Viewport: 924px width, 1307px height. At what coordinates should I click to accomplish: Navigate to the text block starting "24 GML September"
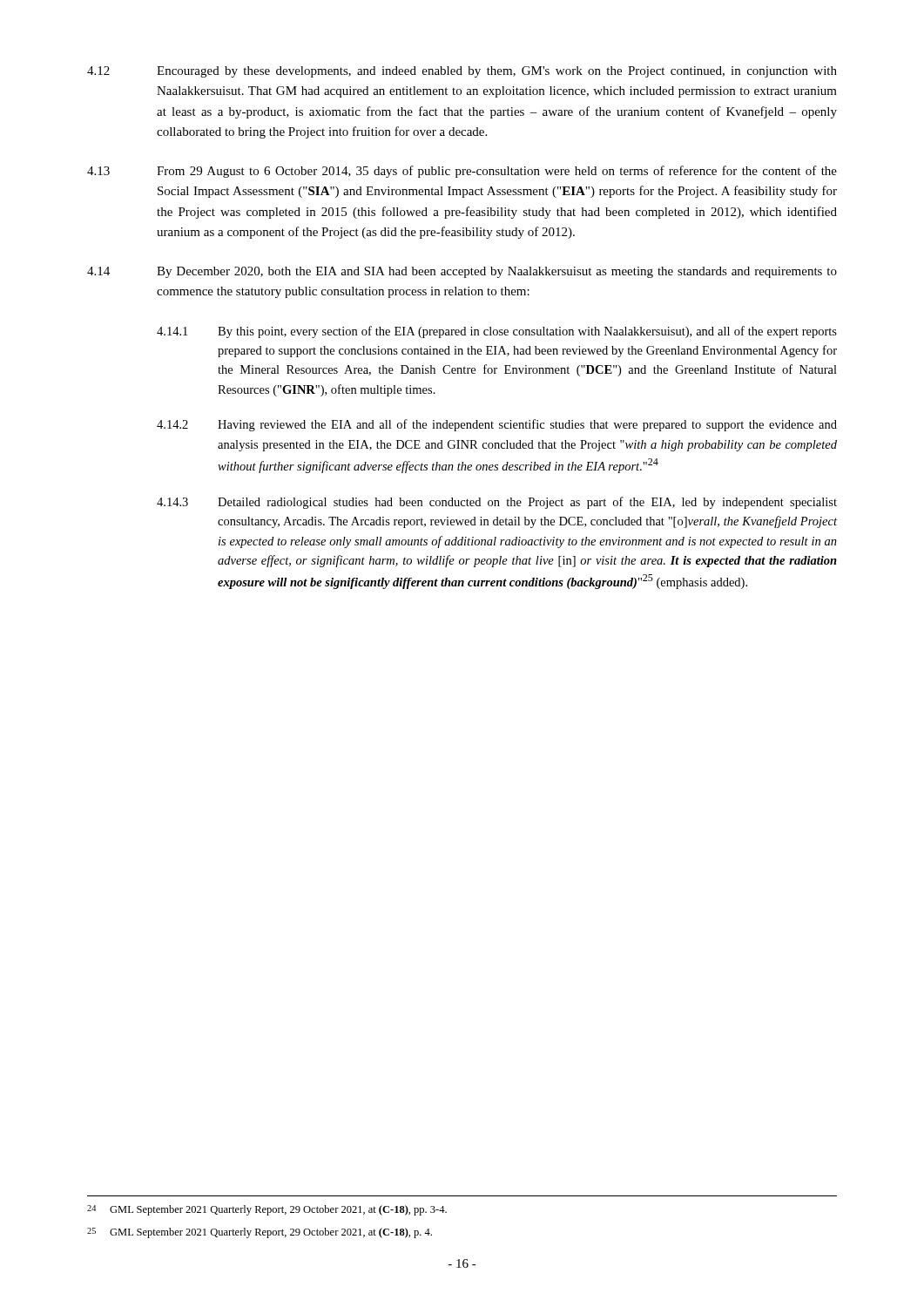pyautogui.click(x=267, y=1210)
